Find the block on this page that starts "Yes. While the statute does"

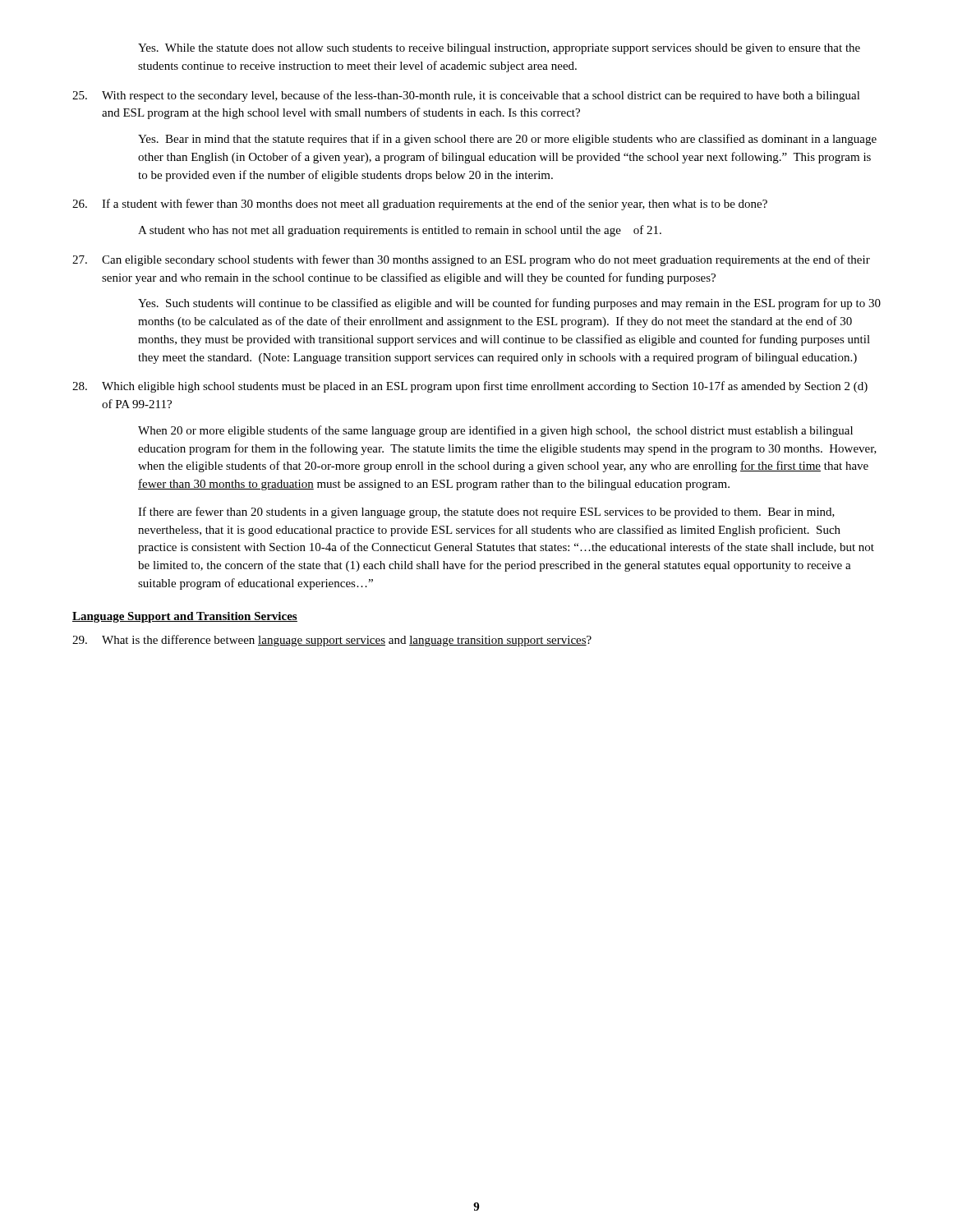[499, 57]
